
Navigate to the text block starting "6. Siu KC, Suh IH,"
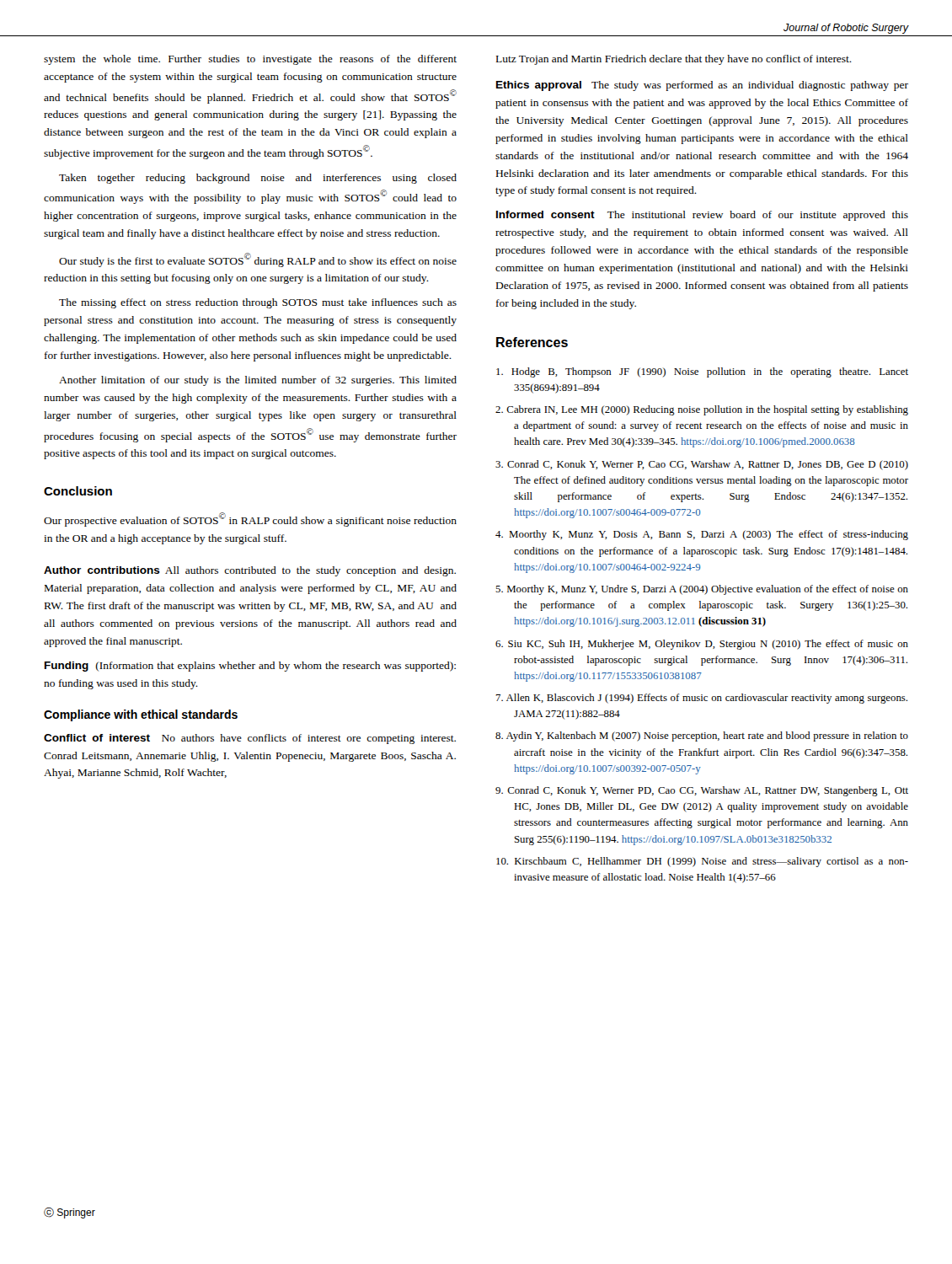coord(702,660)
